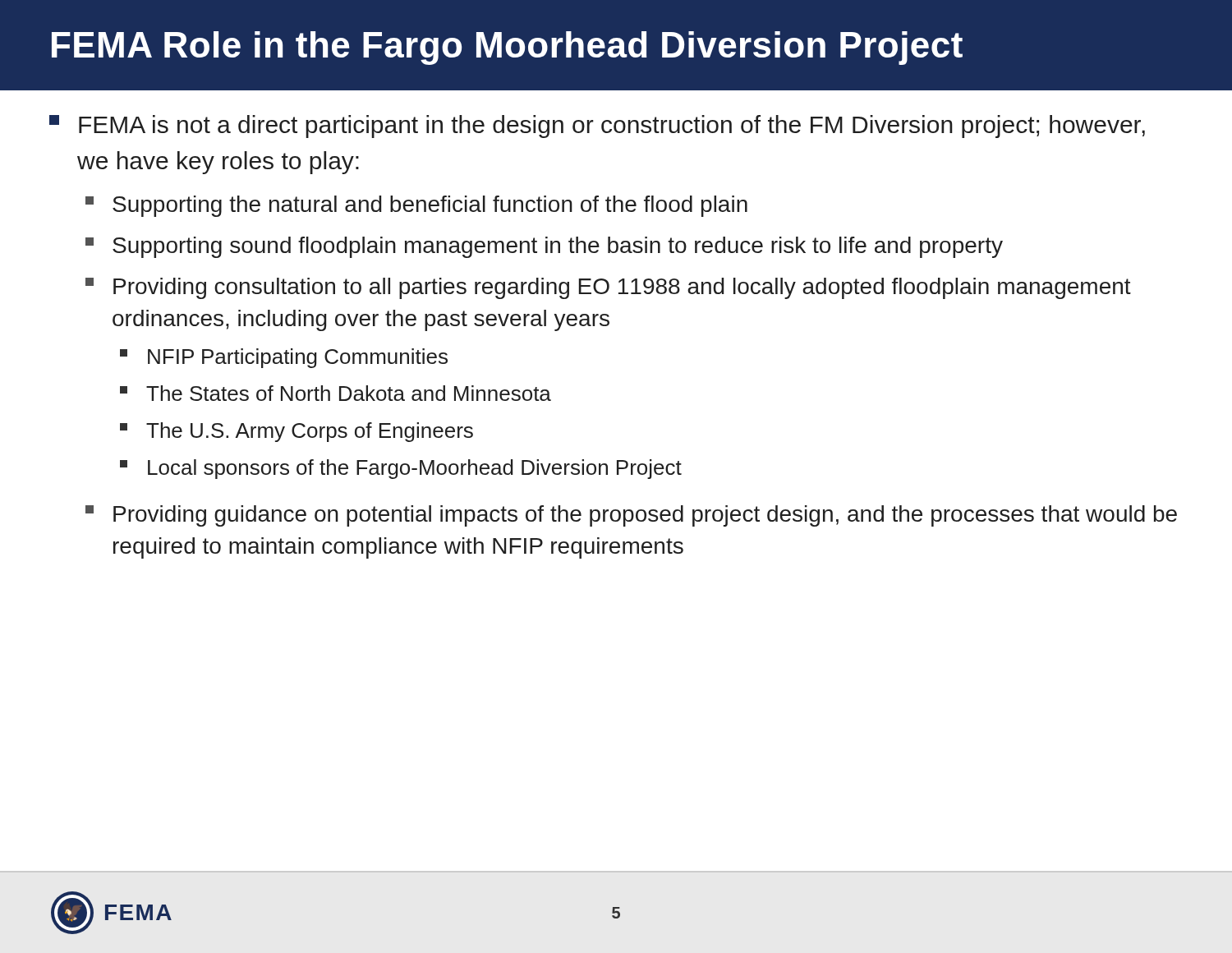The height and width of the screenshot is (953, 1232).
Task: Click the passage that begins "Providing consultation to"
Action: coord(621,302)
